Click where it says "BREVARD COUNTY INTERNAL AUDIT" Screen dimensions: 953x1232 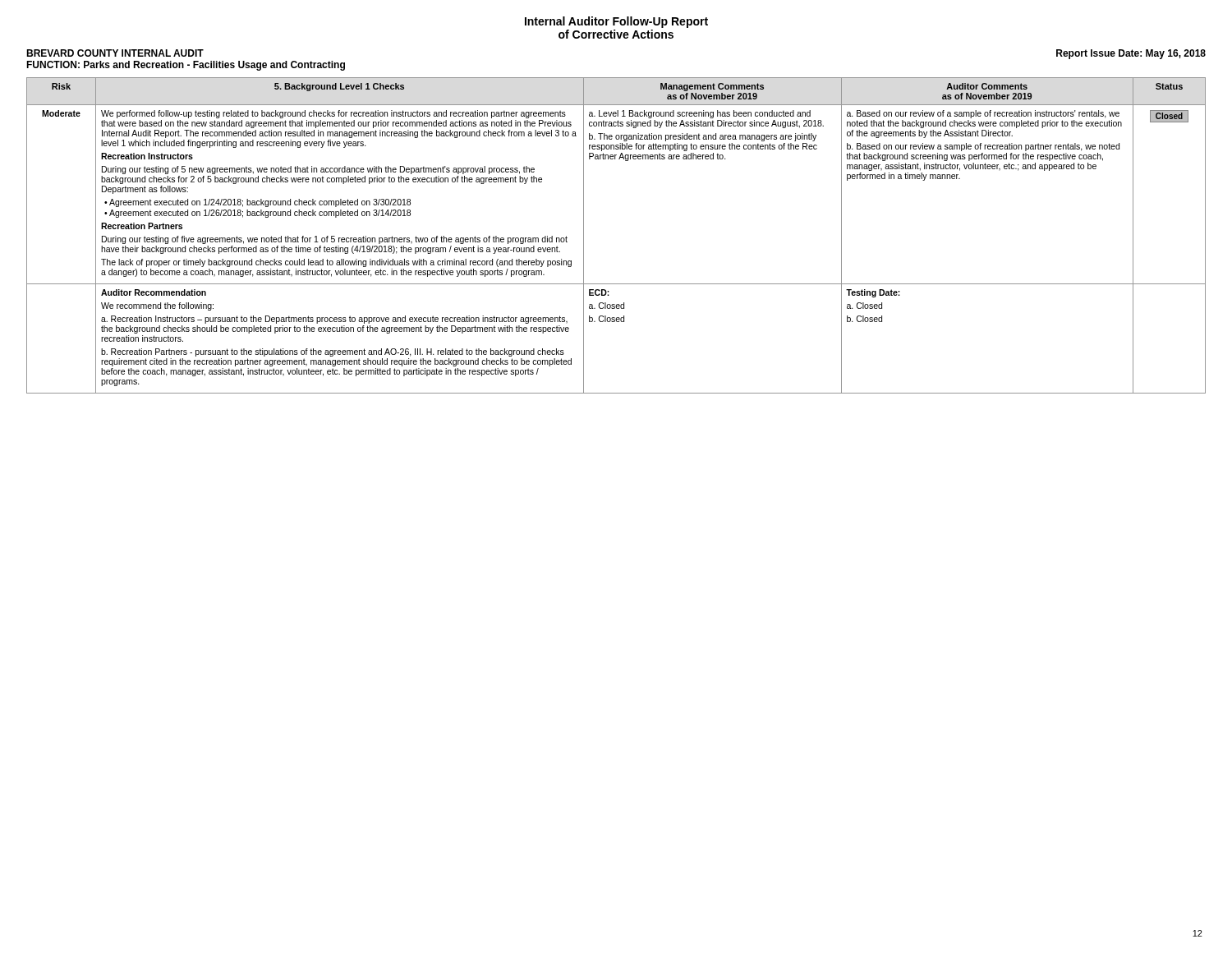(x=115, y=53)
